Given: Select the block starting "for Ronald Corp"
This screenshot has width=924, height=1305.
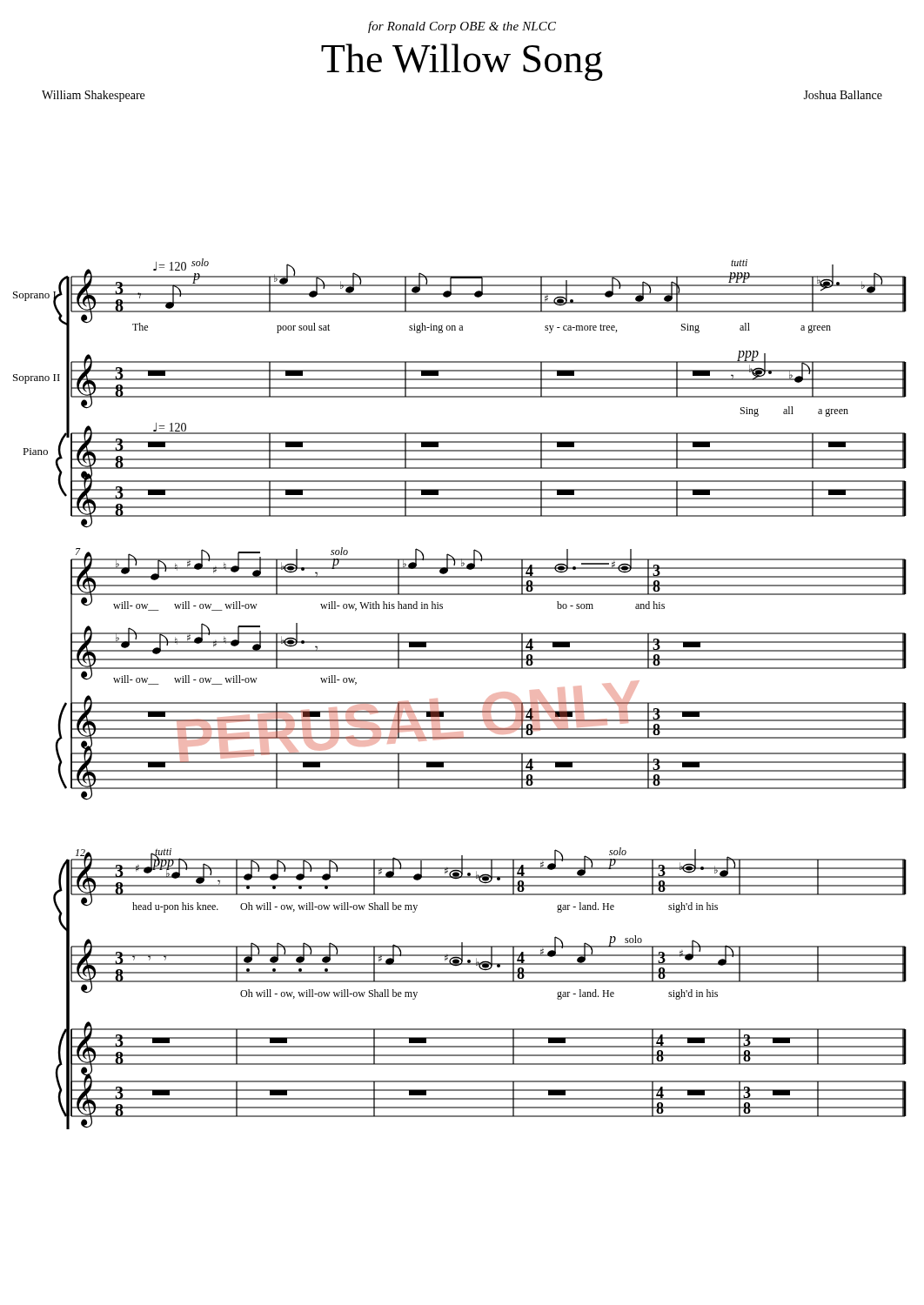Looking at the screenshot, I should [462, 26].
